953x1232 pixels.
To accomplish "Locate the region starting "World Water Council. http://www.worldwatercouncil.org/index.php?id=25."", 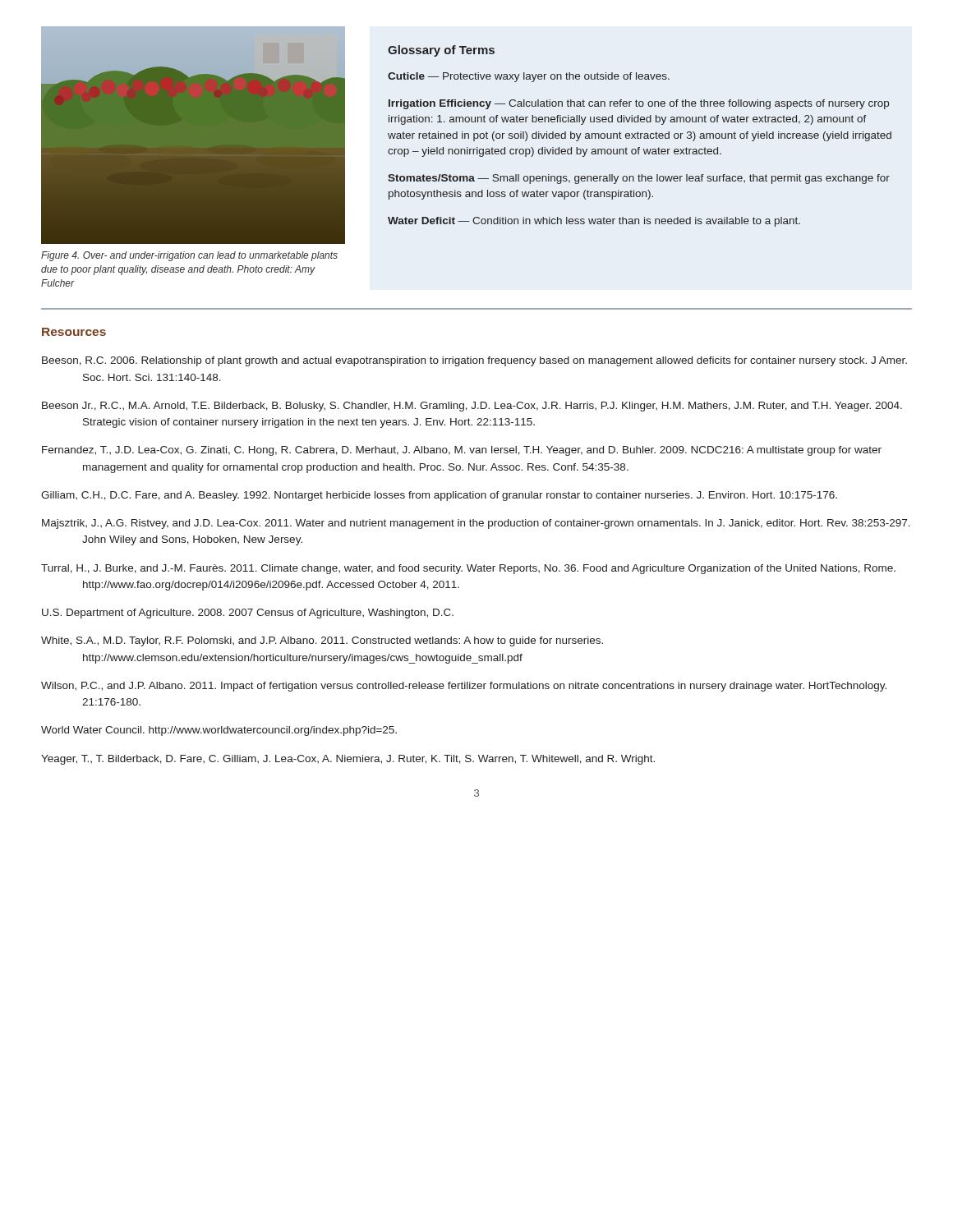I will point(219,730).
